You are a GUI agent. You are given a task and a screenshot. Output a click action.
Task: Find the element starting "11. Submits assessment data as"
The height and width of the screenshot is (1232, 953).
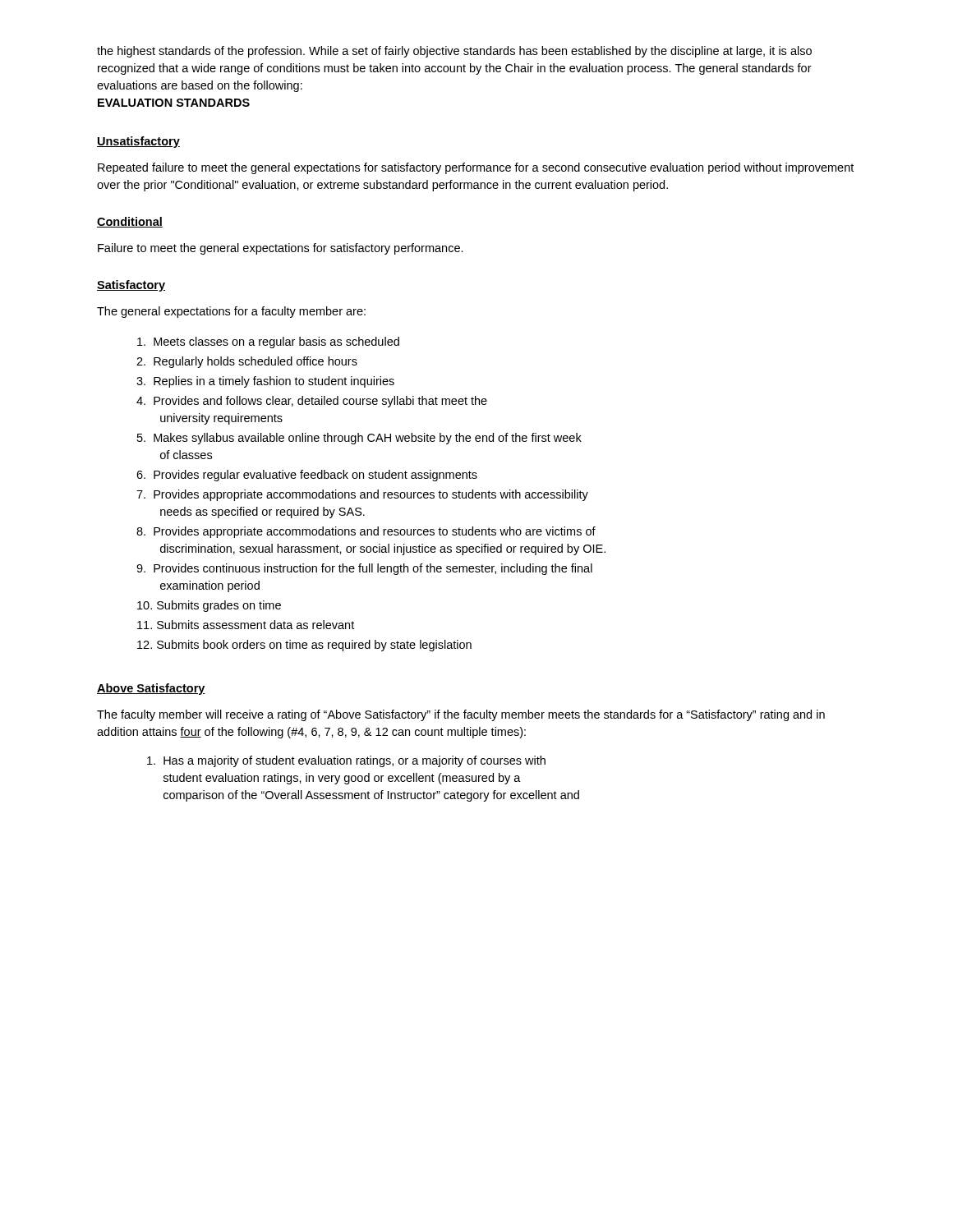point(245,625)
